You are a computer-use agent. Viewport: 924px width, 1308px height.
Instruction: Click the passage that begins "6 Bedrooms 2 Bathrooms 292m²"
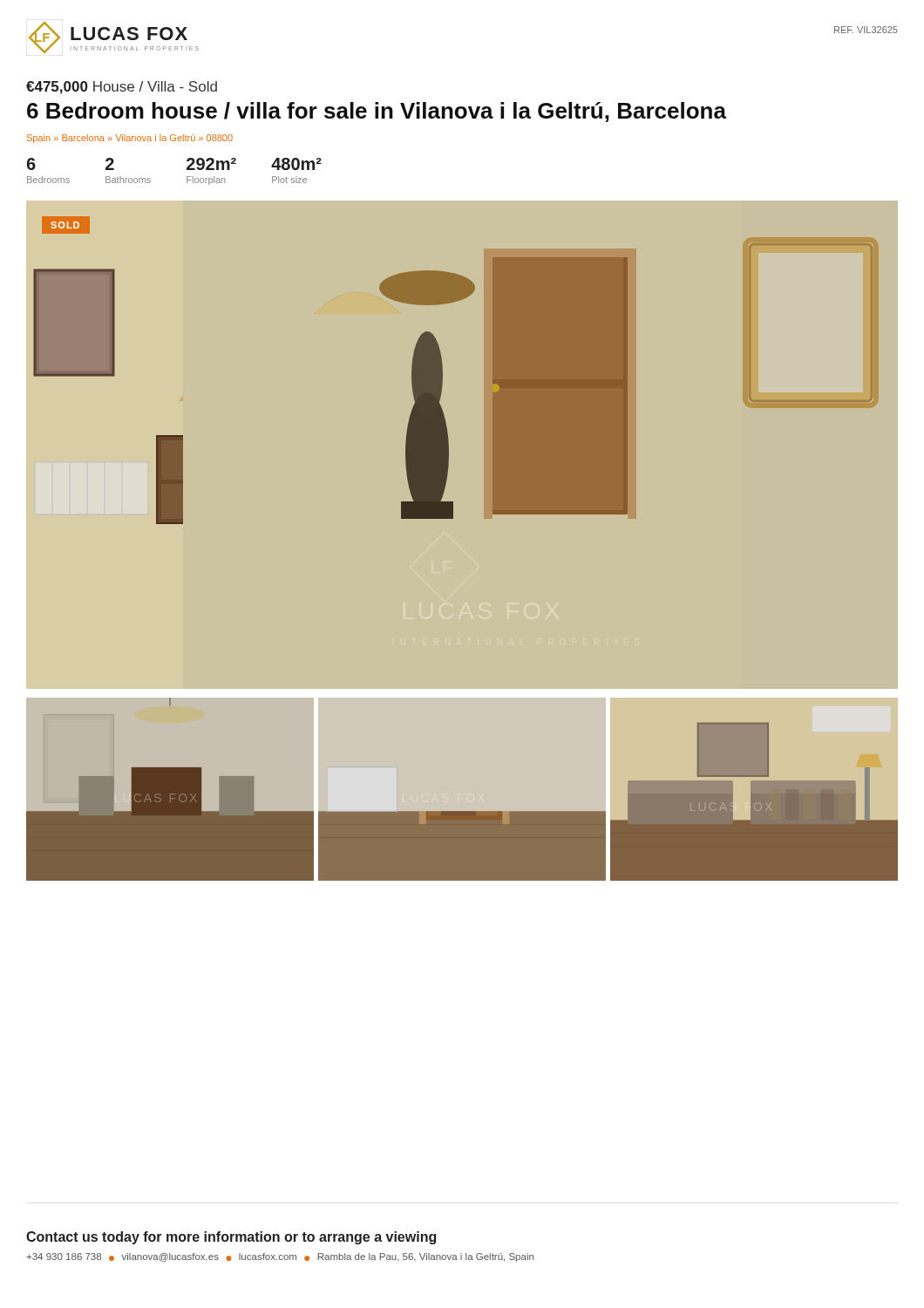tap(31, 164)
